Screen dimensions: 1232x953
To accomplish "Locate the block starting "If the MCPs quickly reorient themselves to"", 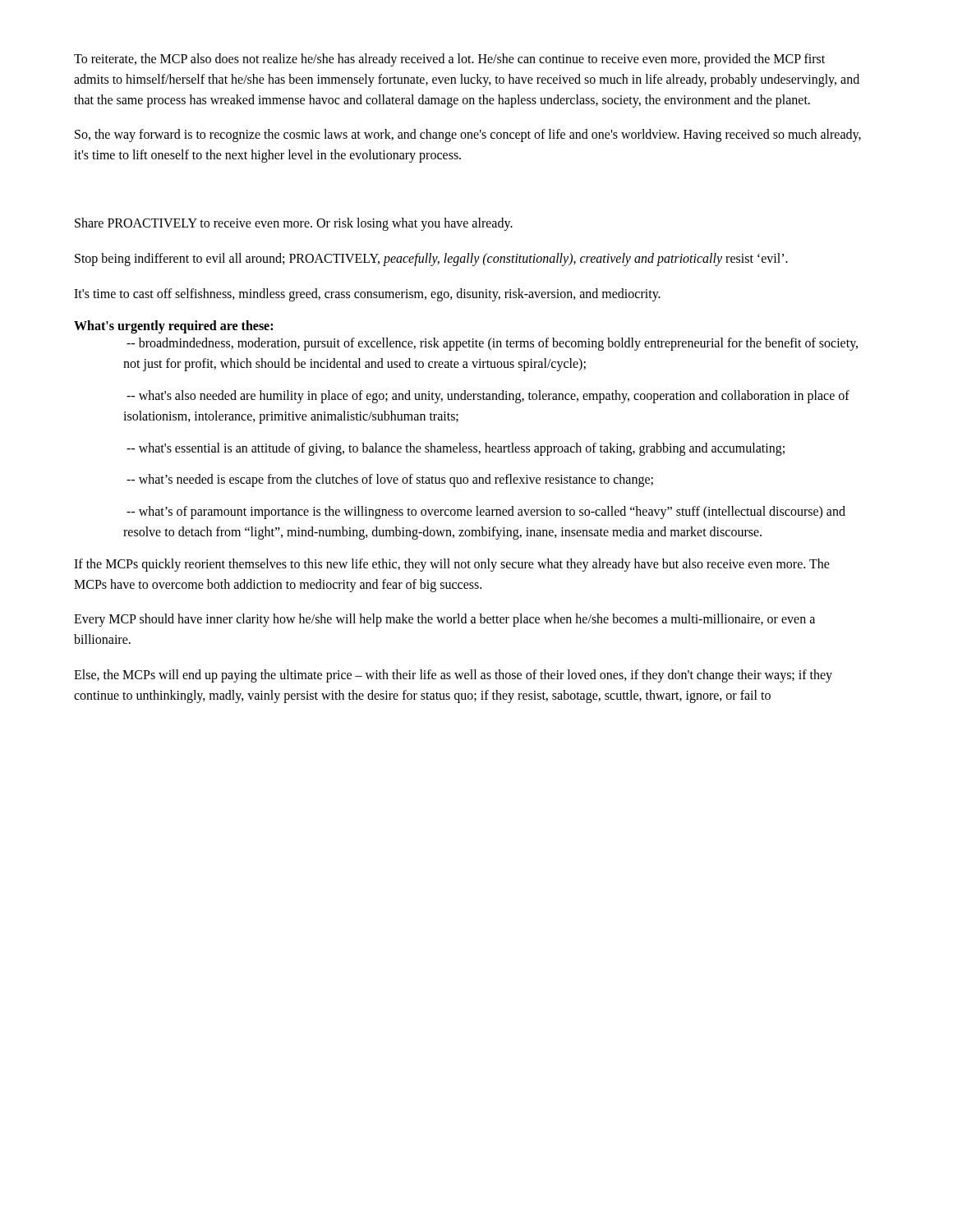I will [452, 574].
